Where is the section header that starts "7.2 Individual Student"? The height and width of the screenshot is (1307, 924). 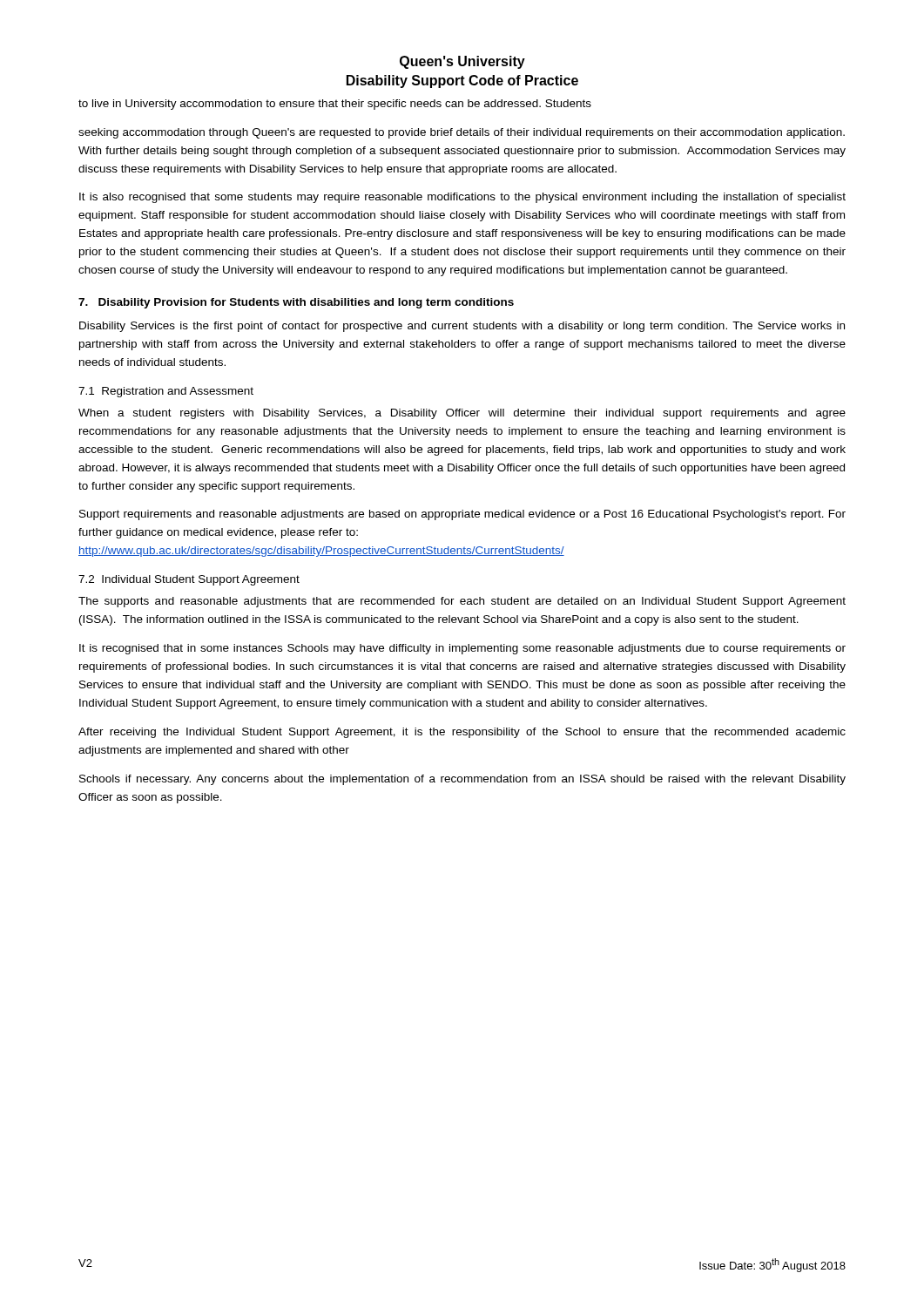click(x=189, y=579)
